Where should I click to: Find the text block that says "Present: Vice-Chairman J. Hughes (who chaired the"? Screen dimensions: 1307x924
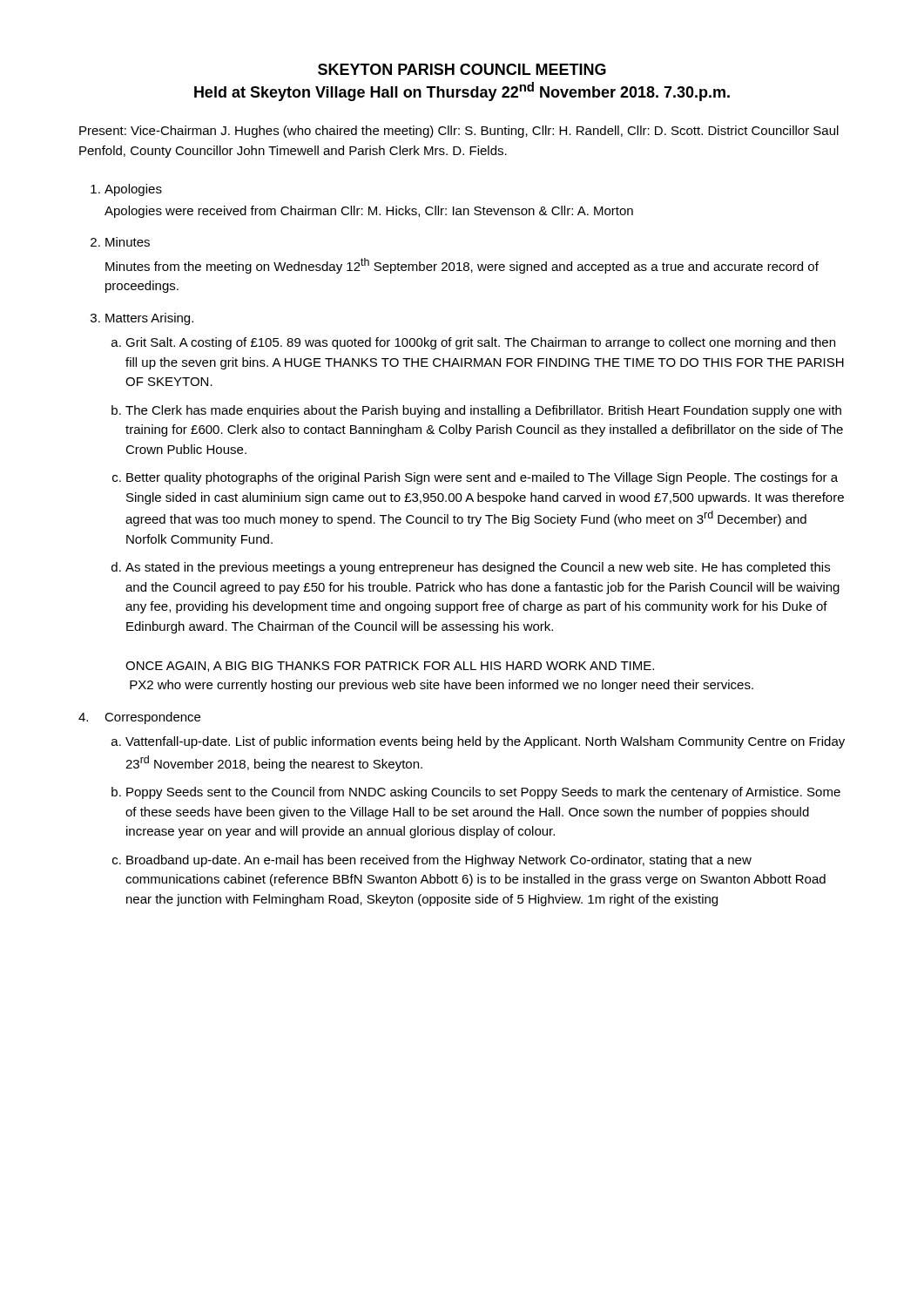[459, 140]
